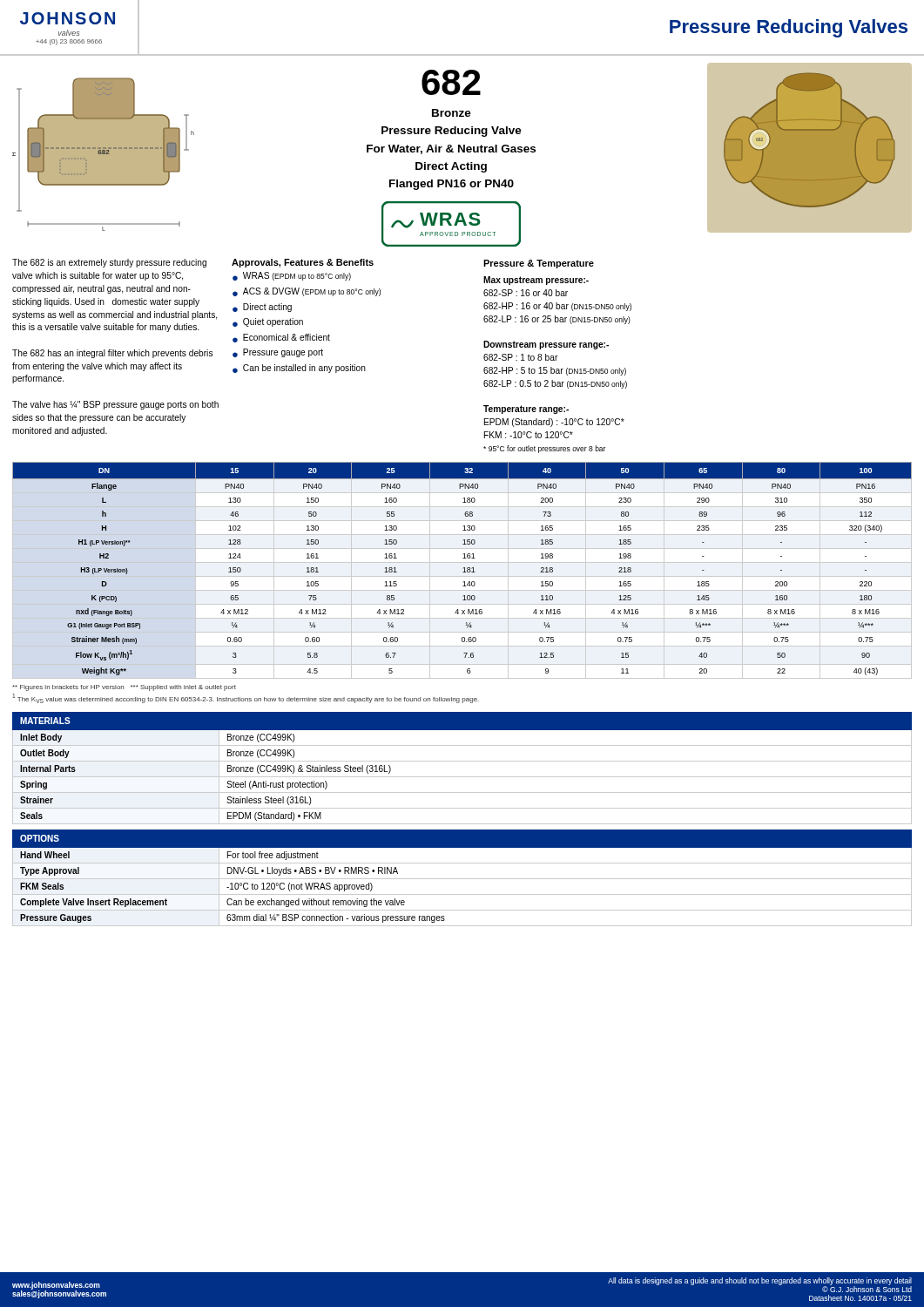Image resolution: width=924 pixels, height=1307 pixels.
Task: Where does it say "Approvals, Features & Benefits"?
Action: coord(303,263)
